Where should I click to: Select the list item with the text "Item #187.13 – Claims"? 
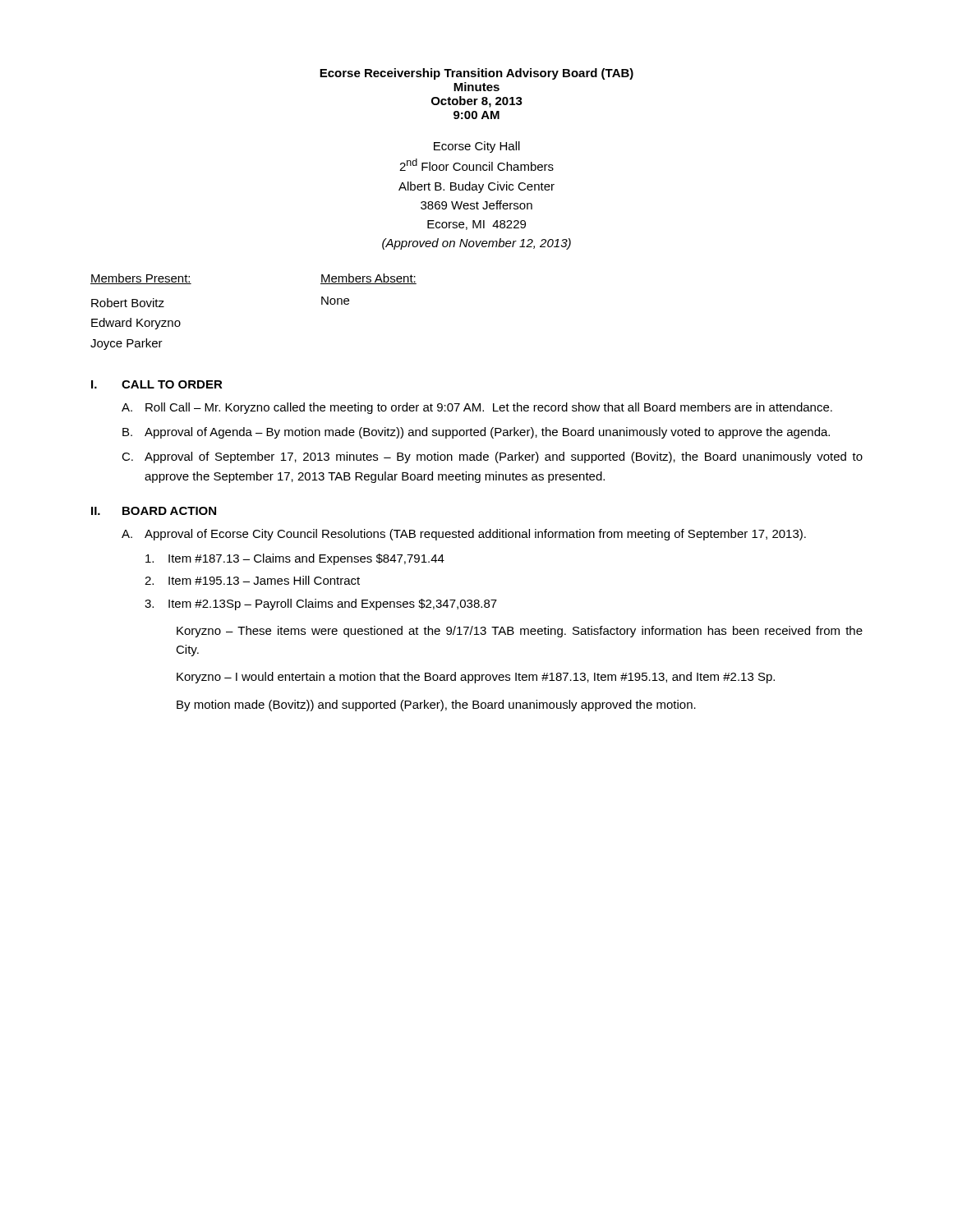[294, 558]
